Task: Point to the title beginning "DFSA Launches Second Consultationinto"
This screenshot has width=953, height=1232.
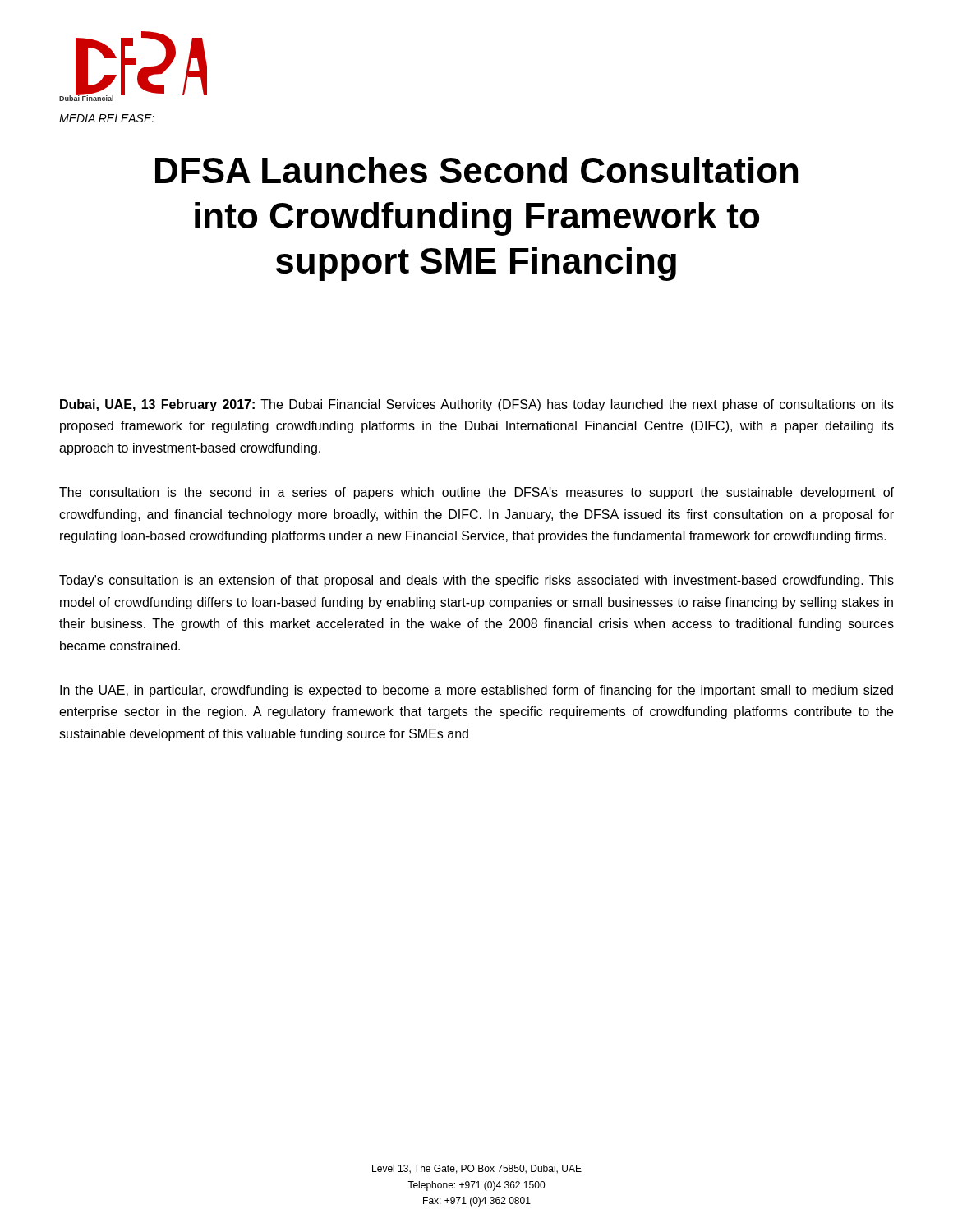Action: pos(476,216)
